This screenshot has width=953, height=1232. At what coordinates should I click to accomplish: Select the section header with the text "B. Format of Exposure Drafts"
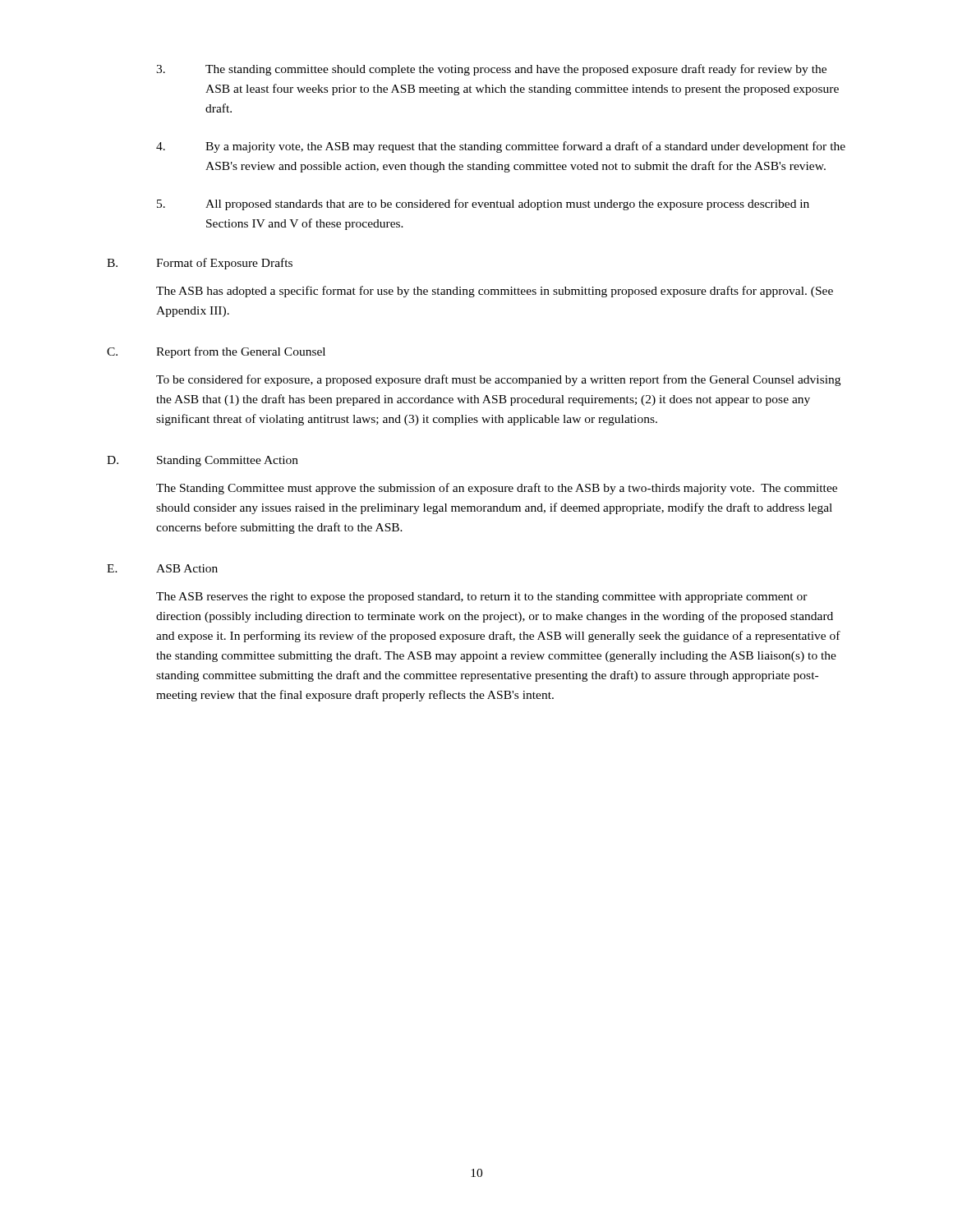200,264
